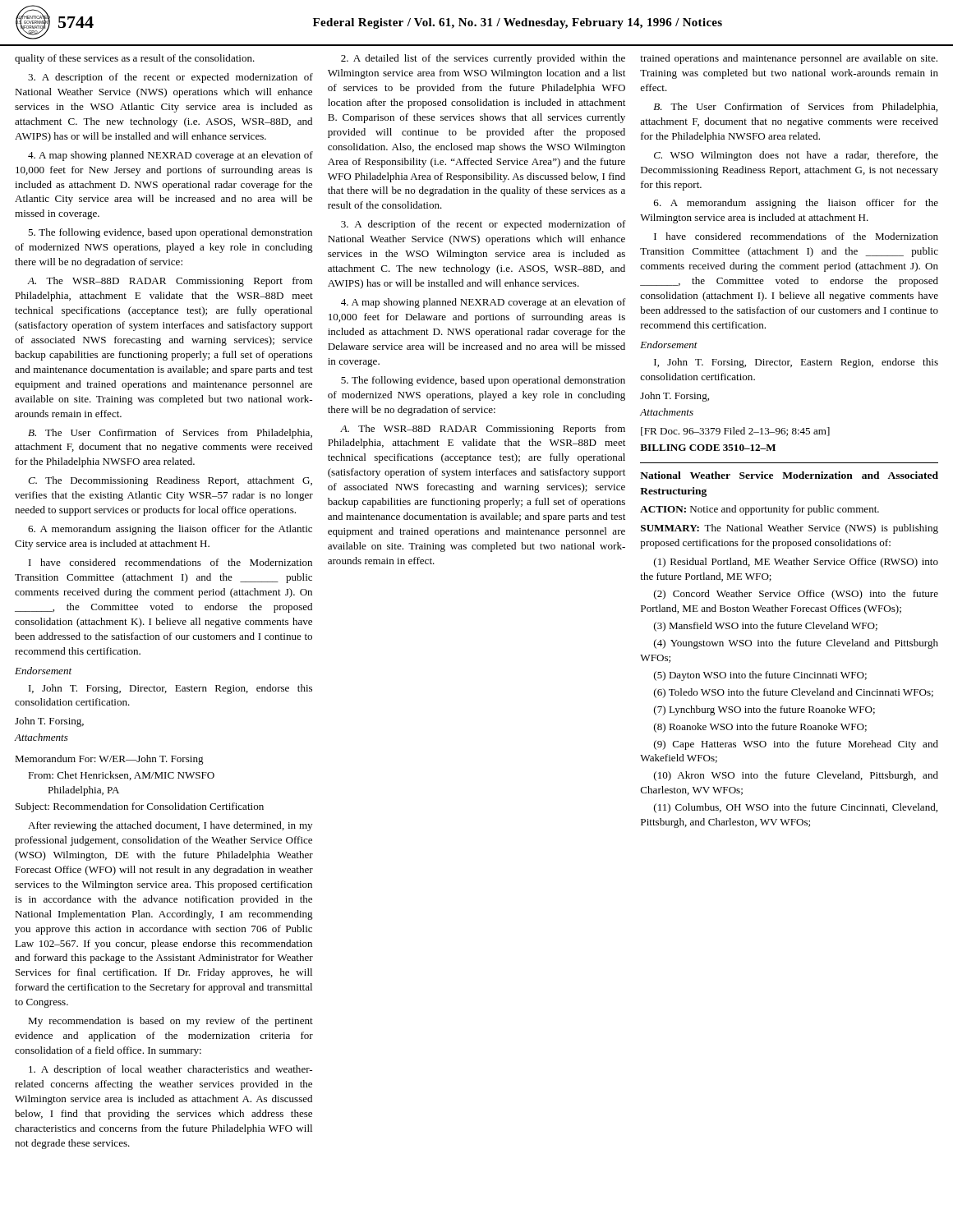Click on the text block that reads "ACTION: Notice and opportunity for public"
Image resolution: width=953 pixels, height=1232 pixels.
789,510
